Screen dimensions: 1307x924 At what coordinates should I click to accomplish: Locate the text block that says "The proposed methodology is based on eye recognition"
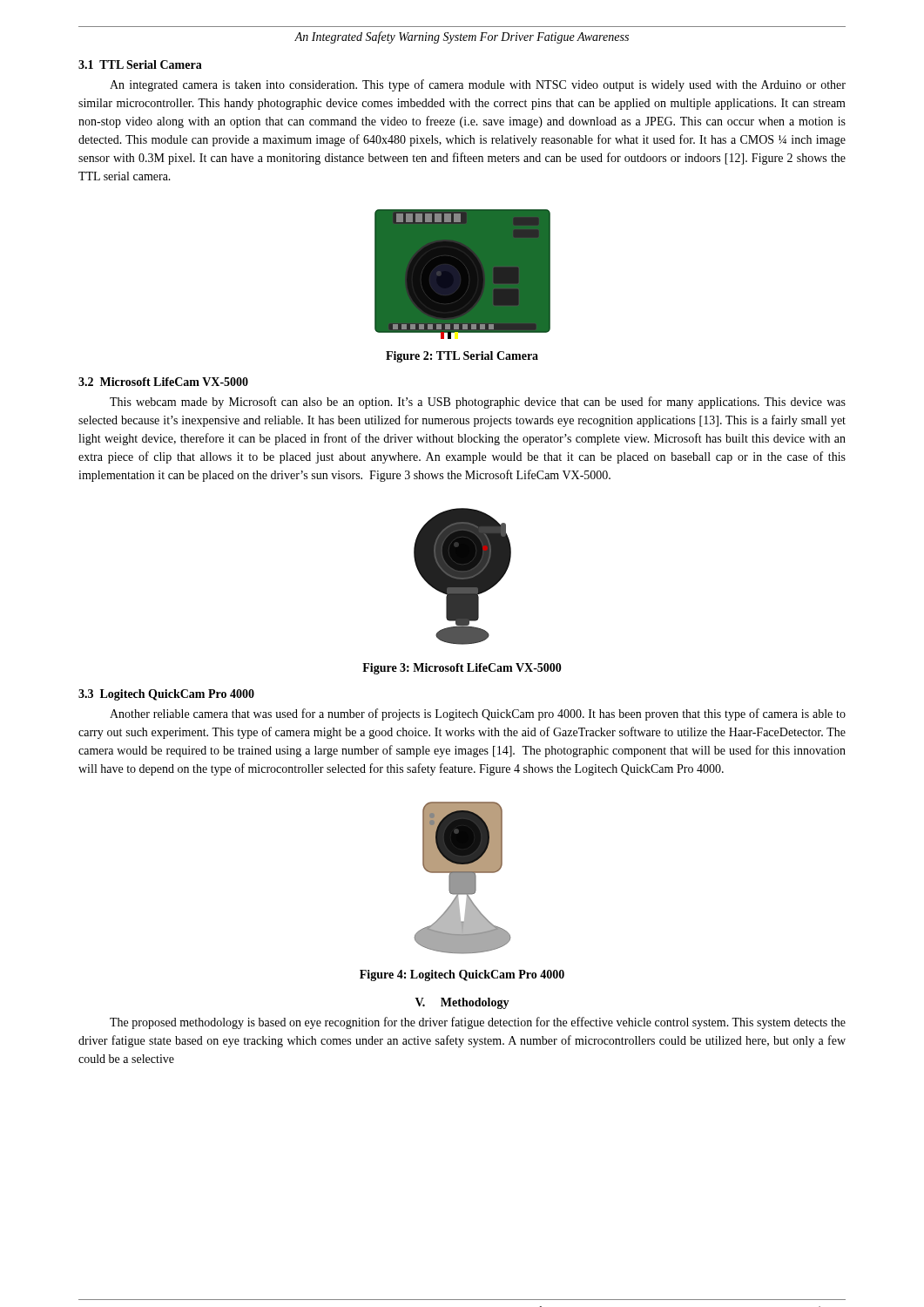(462, 1041)
